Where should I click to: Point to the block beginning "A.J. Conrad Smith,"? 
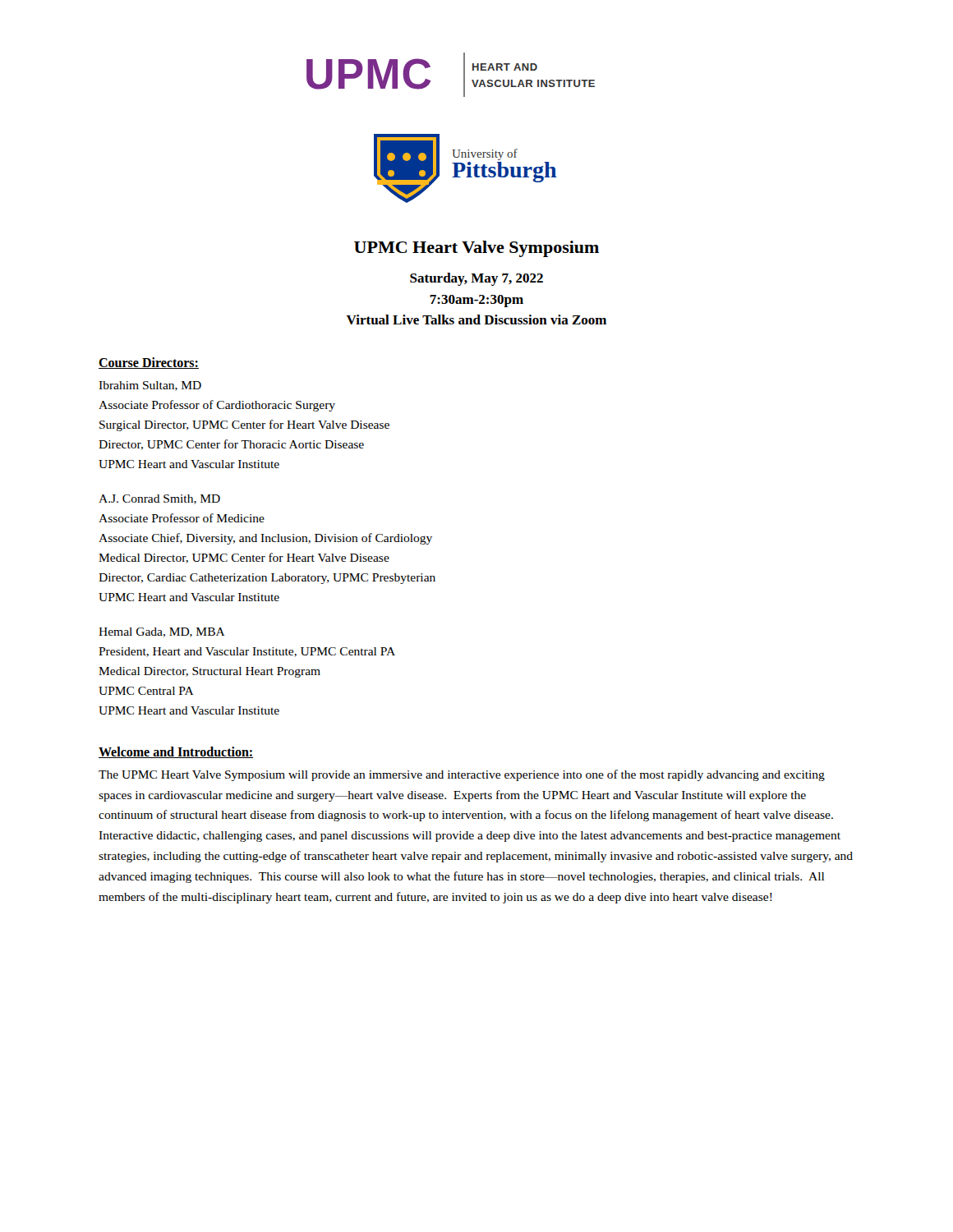(x=267, y=547)
